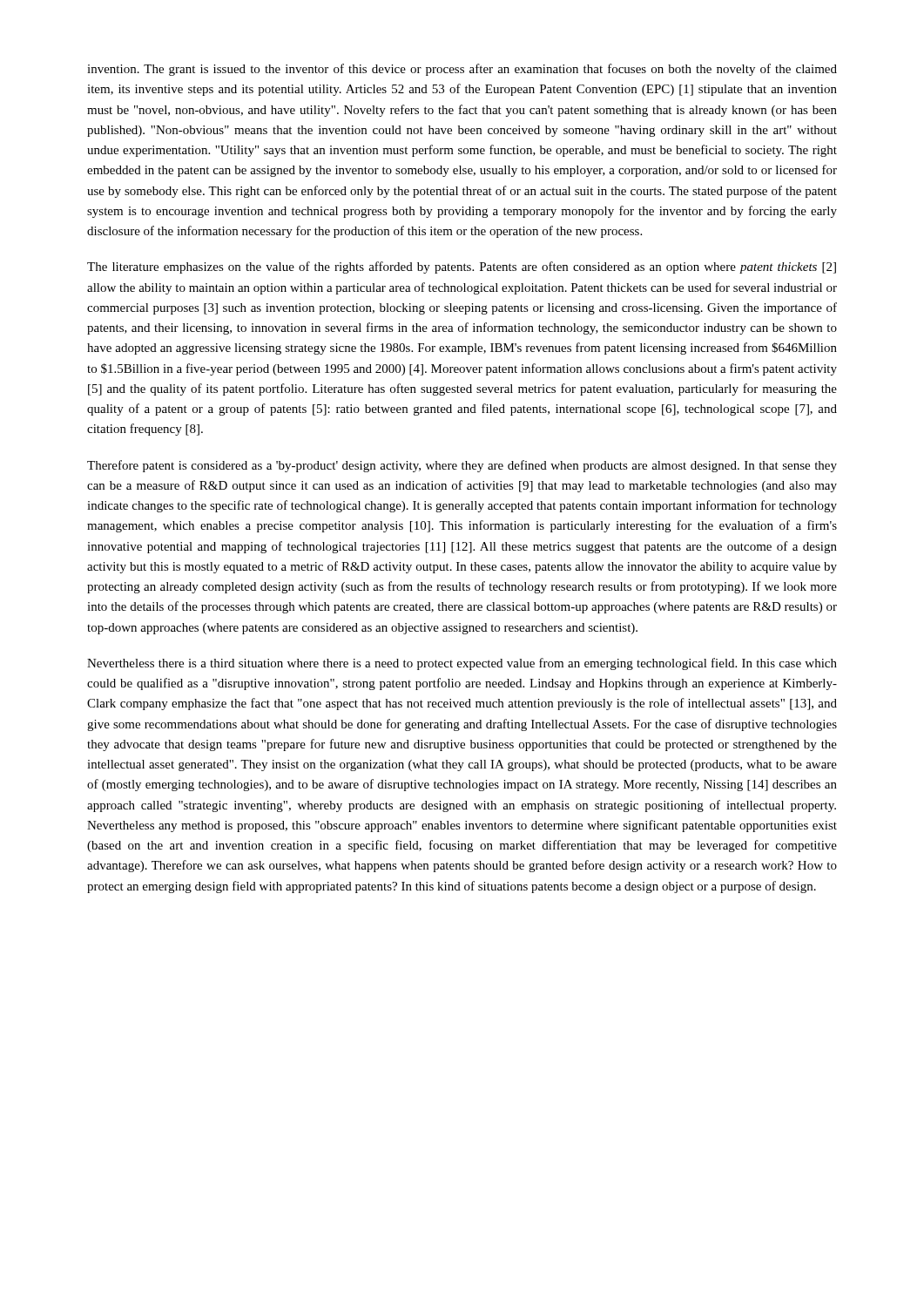Select the text block containing "Therefore patent is considered"

(462, 546)
